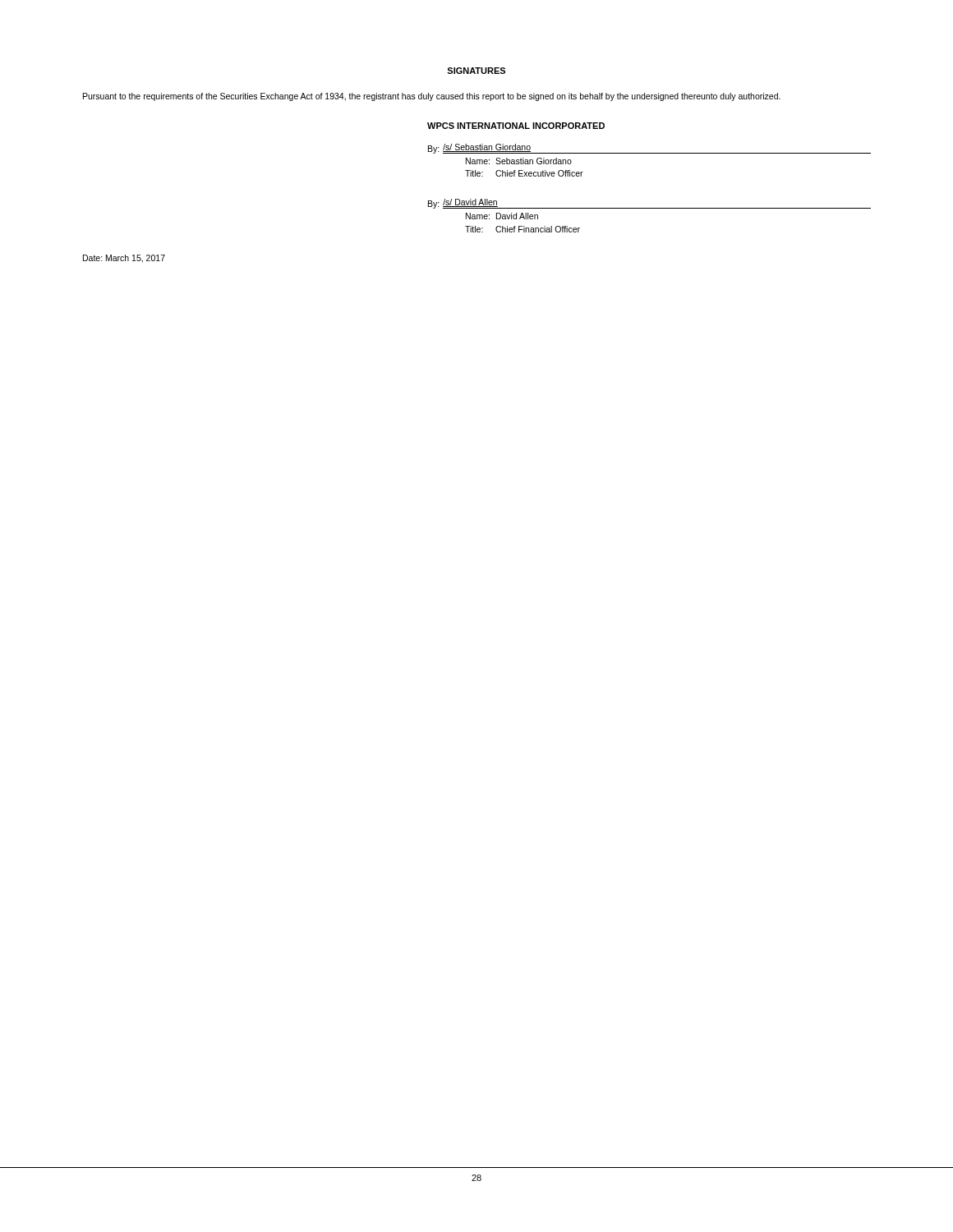Where does it say "Date: March 15, 2017"?
This screenshot has width=953, height=1232.
click(x=124, y=258)
